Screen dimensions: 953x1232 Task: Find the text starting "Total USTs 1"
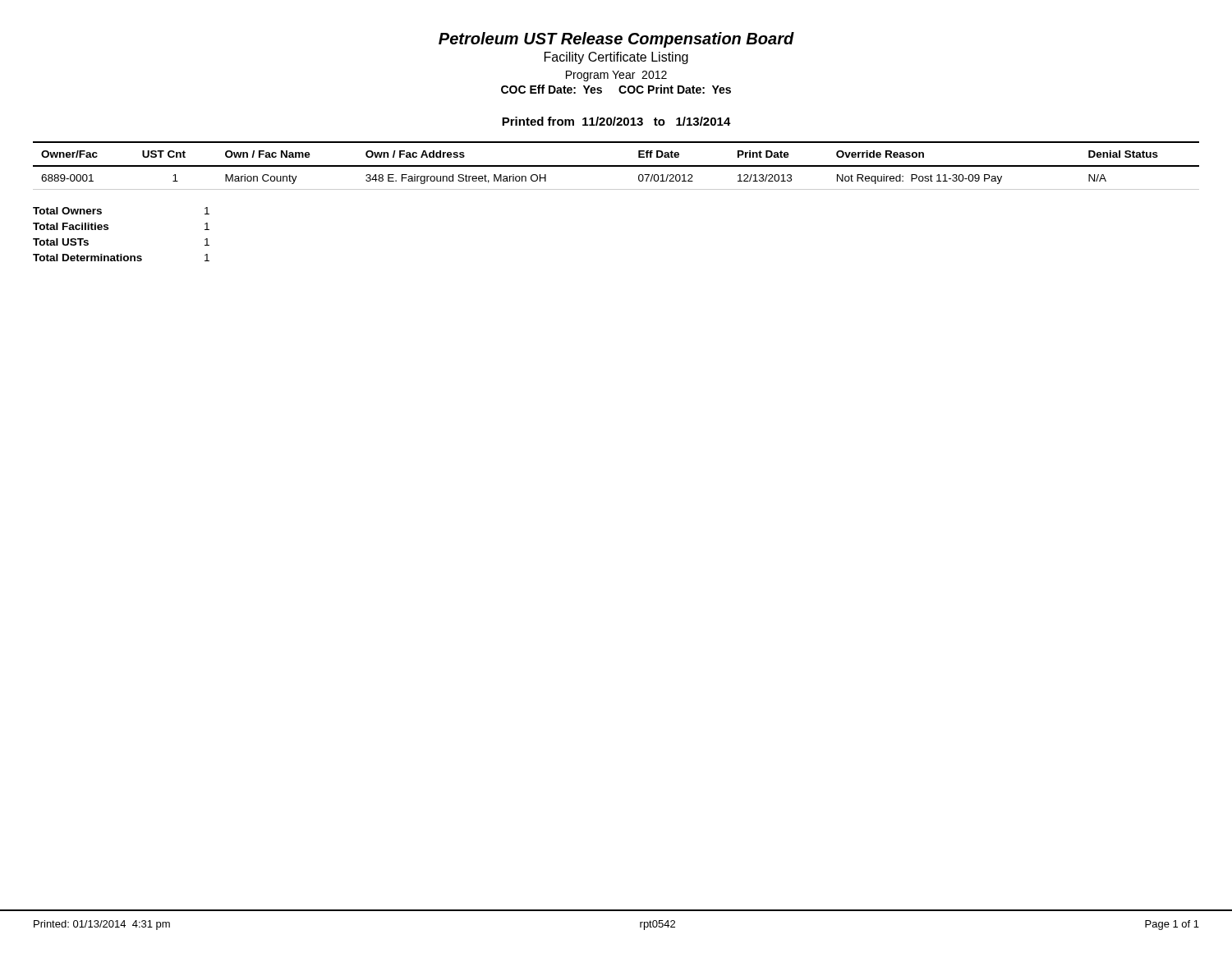point(121,242)
